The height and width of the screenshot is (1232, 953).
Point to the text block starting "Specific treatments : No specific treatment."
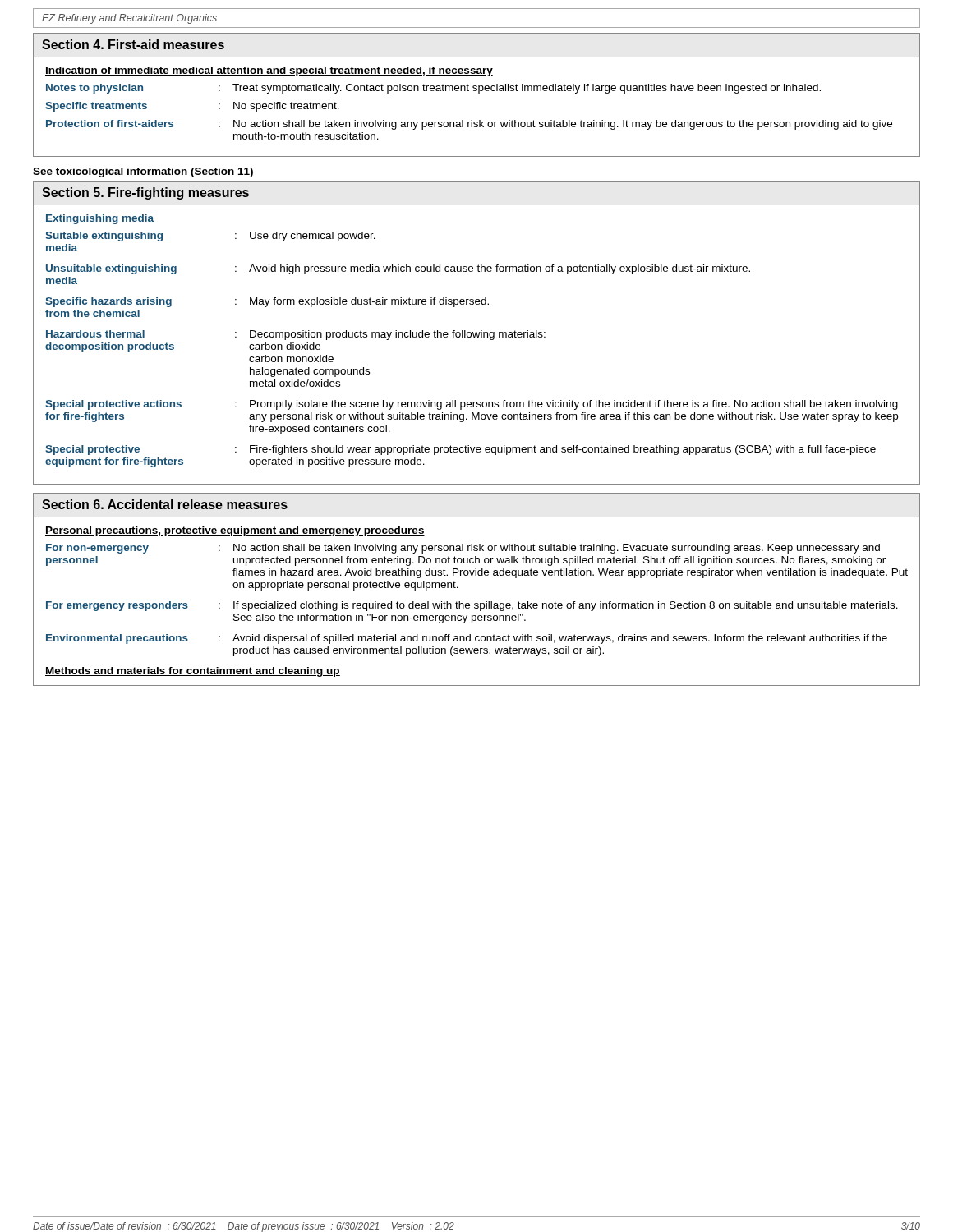tap(97, 106)
